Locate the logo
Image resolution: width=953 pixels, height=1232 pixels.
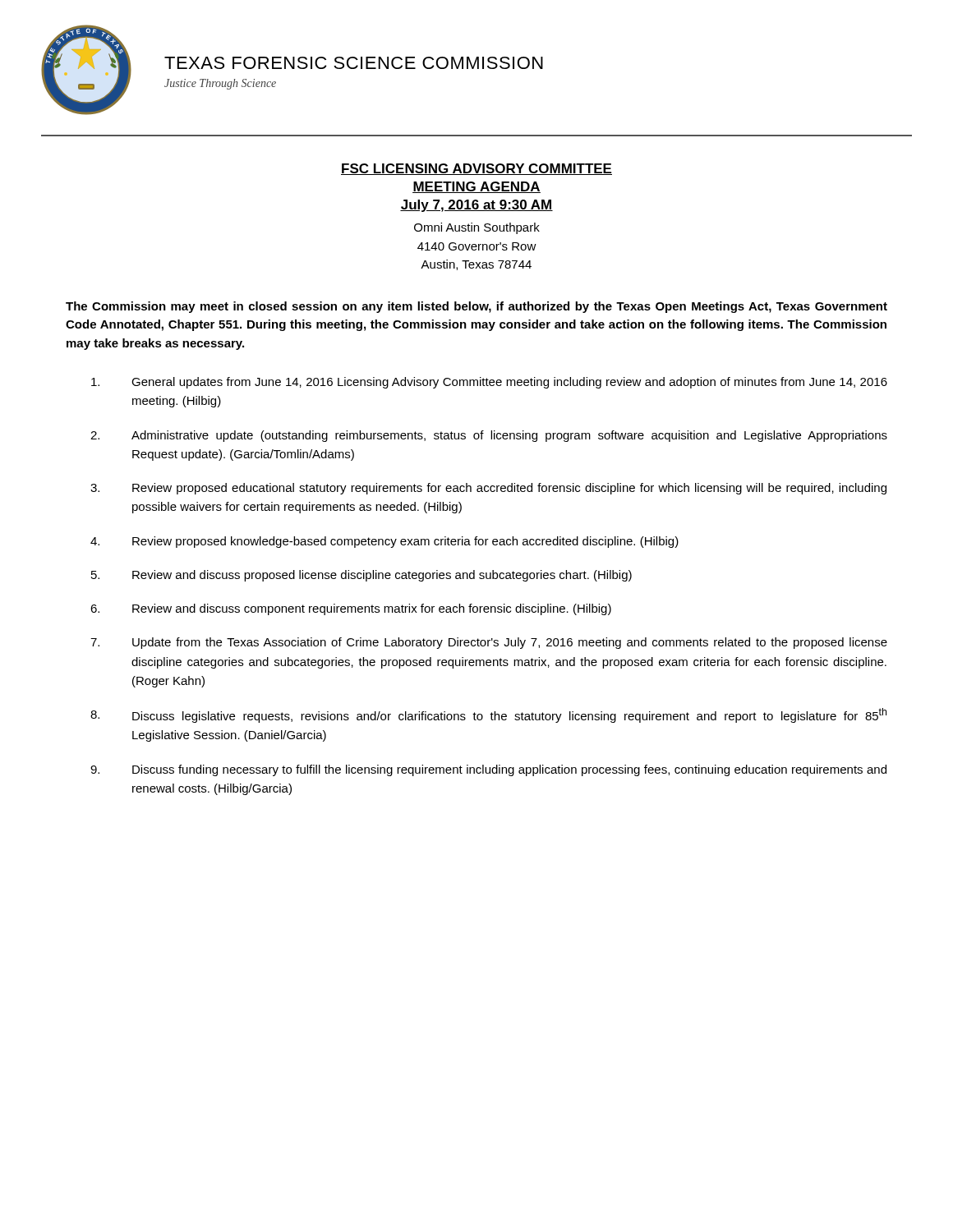click(90, 71)
